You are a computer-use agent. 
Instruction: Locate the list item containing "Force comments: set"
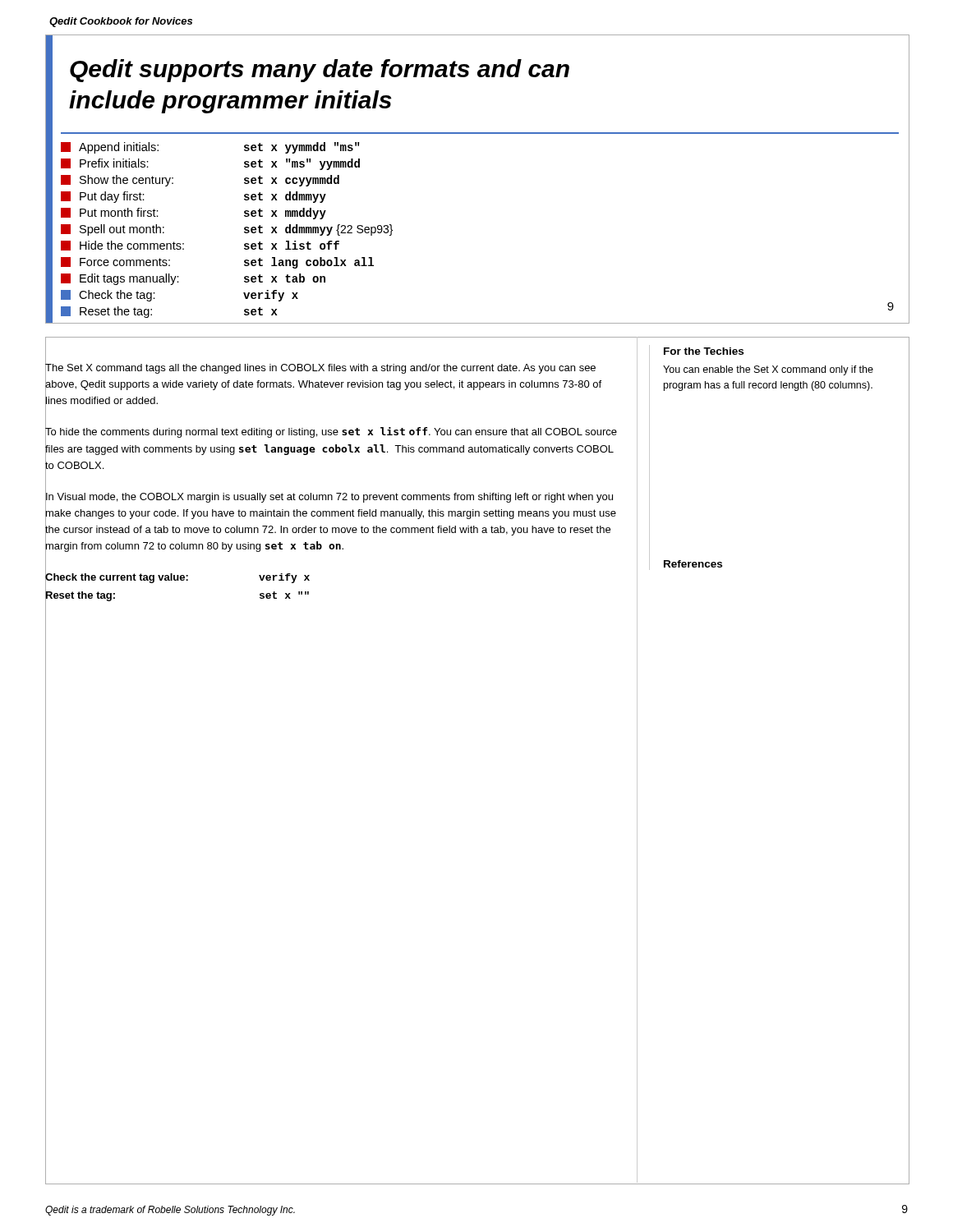(114, 262)
